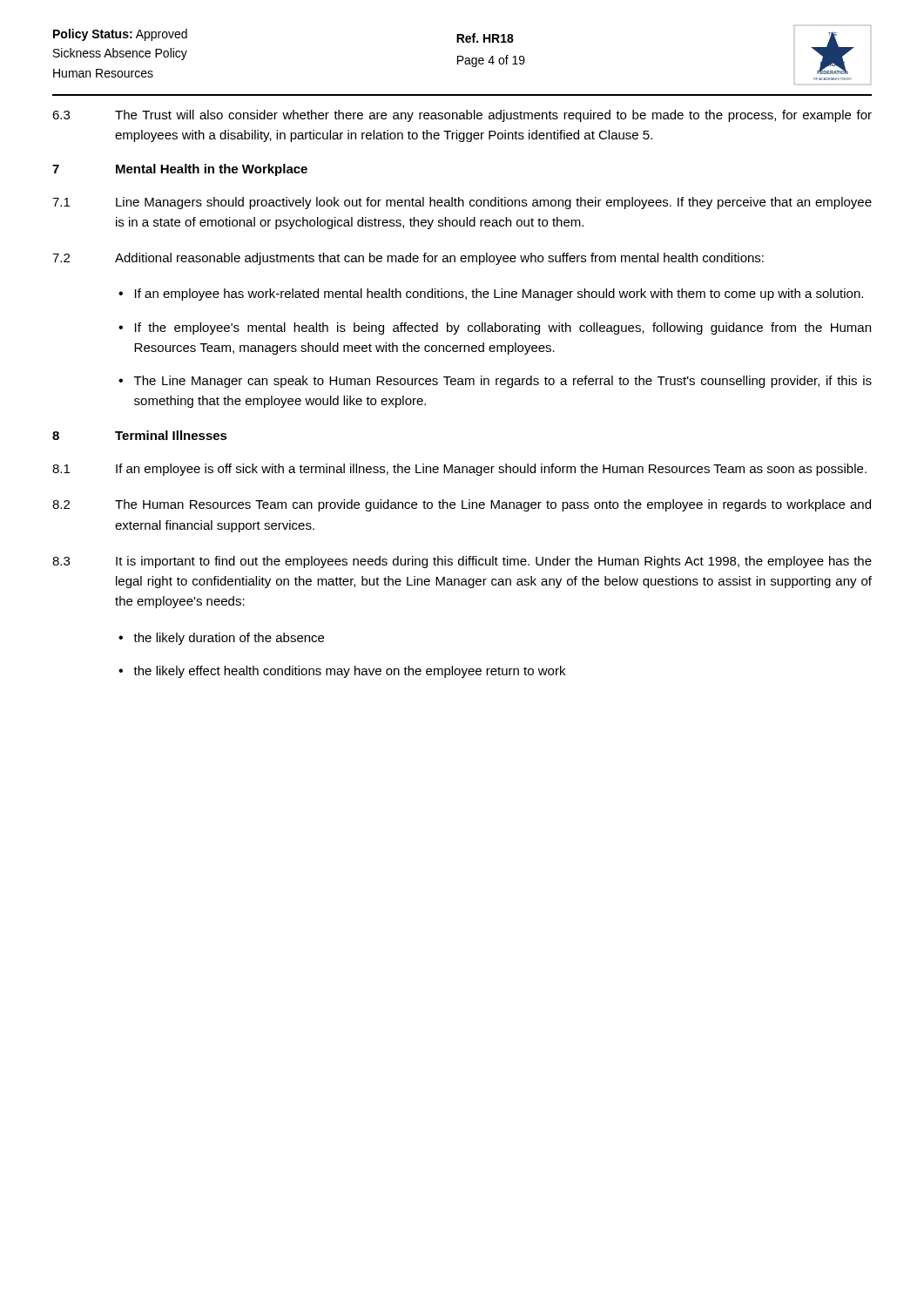Where is the passage that starts "1 If an employee is off sick with"?
The height and width of the screenshot is (1307, 924).
tap(462, 468)
